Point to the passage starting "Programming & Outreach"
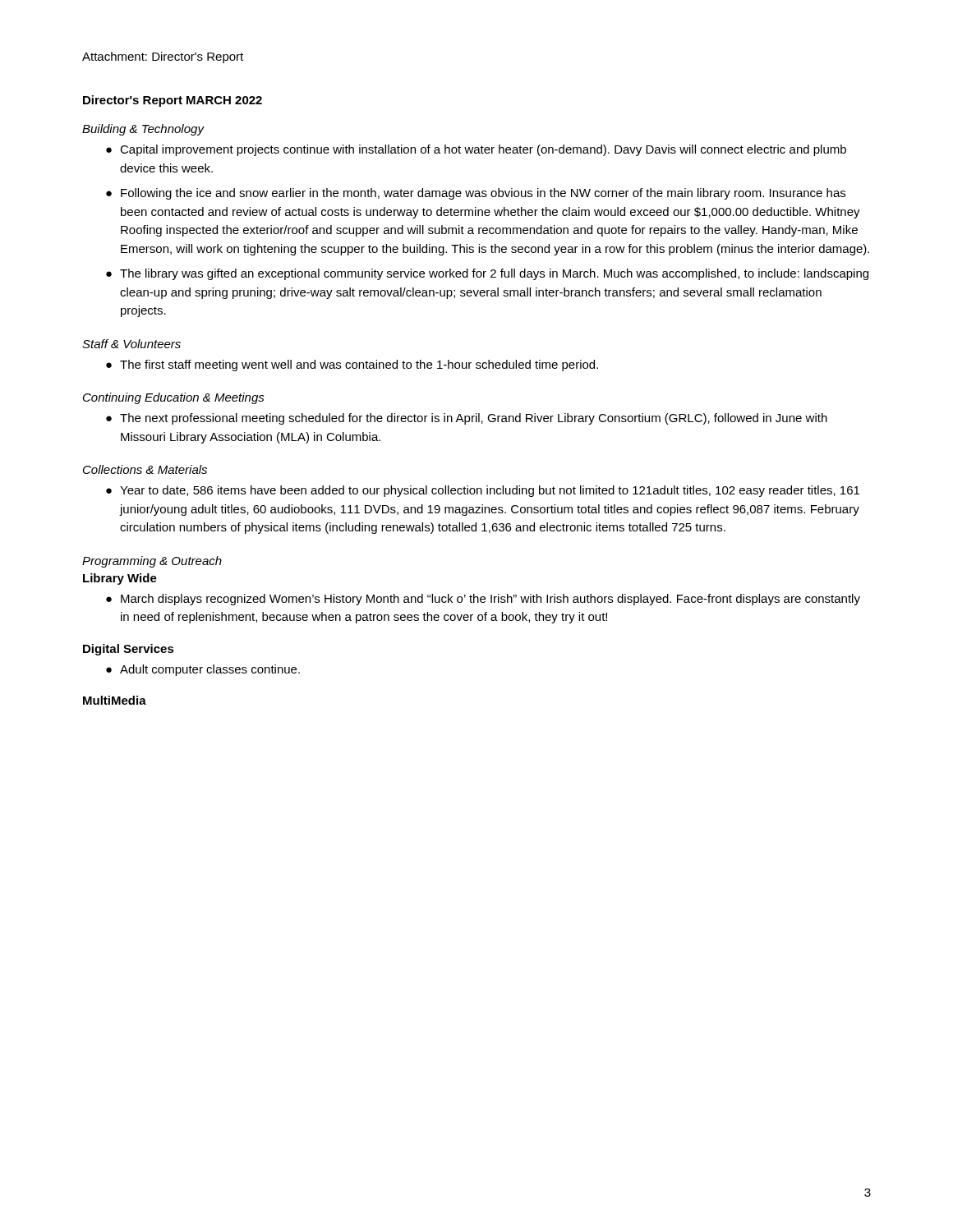The height and width of the screenshot is (1232, 953). (x=152, y=560)
